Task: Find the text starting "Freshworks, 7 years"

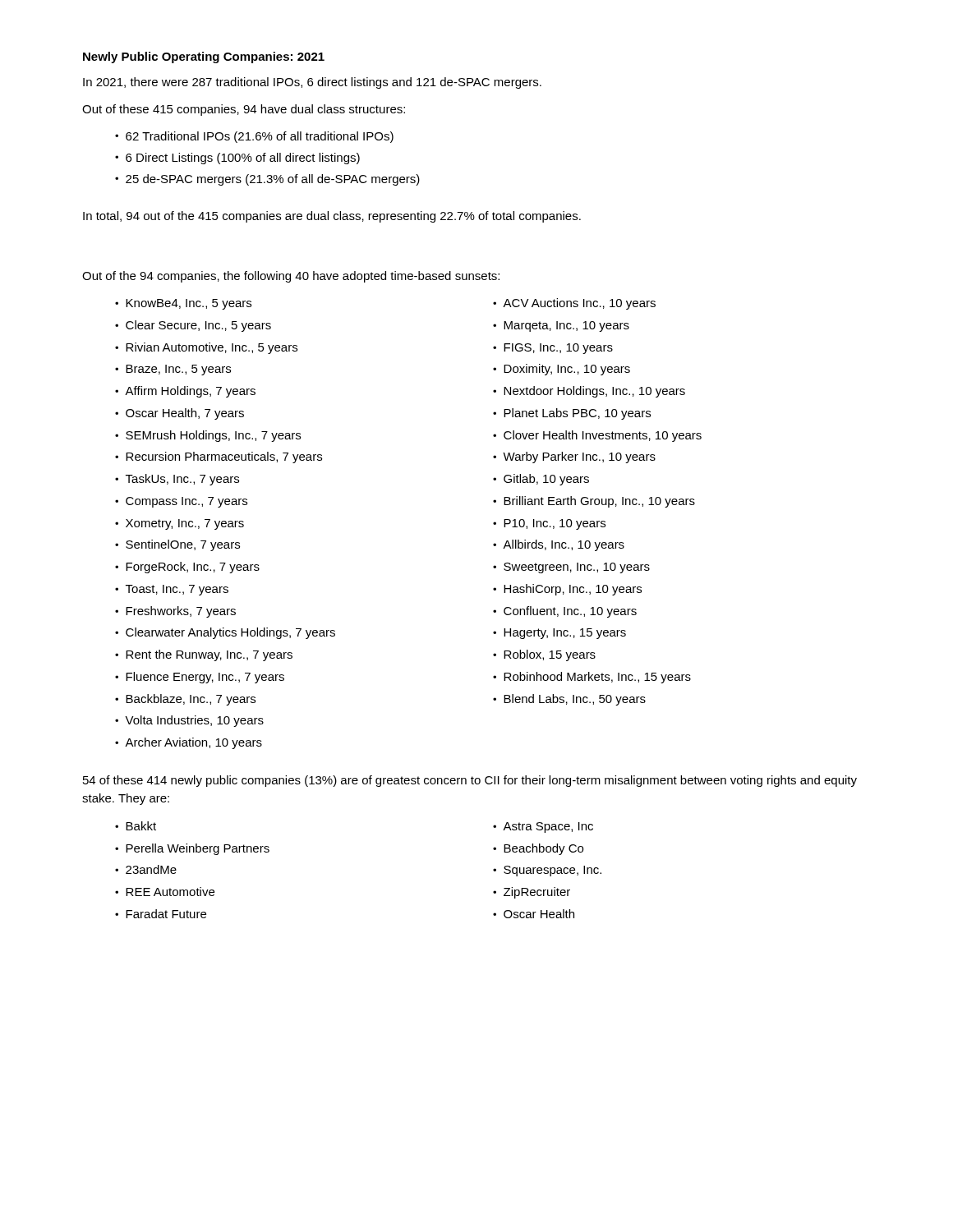Action: coord(181,610)
